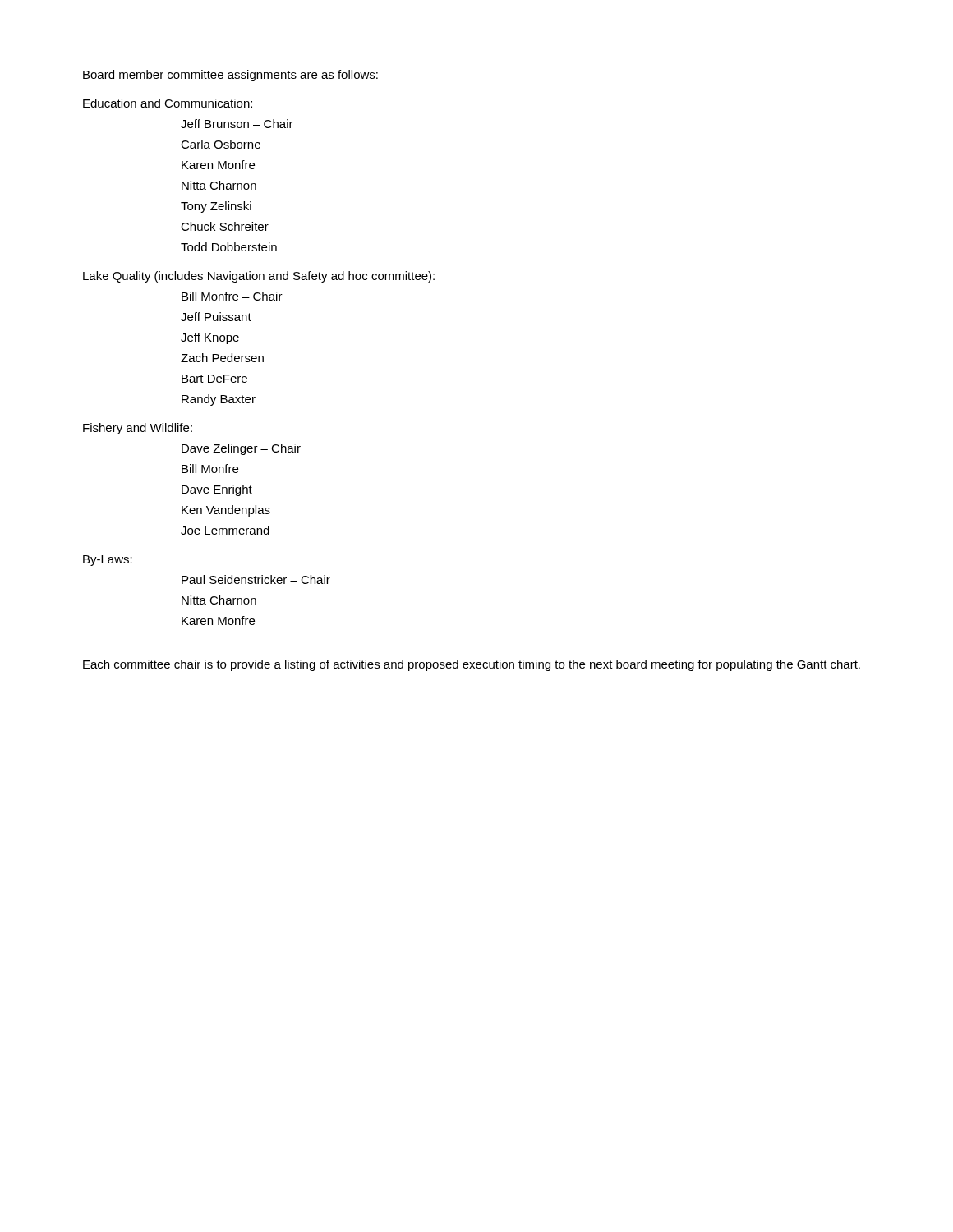
Task: Click on the region starting "Bart DeFere"
Action: (214, 378)
